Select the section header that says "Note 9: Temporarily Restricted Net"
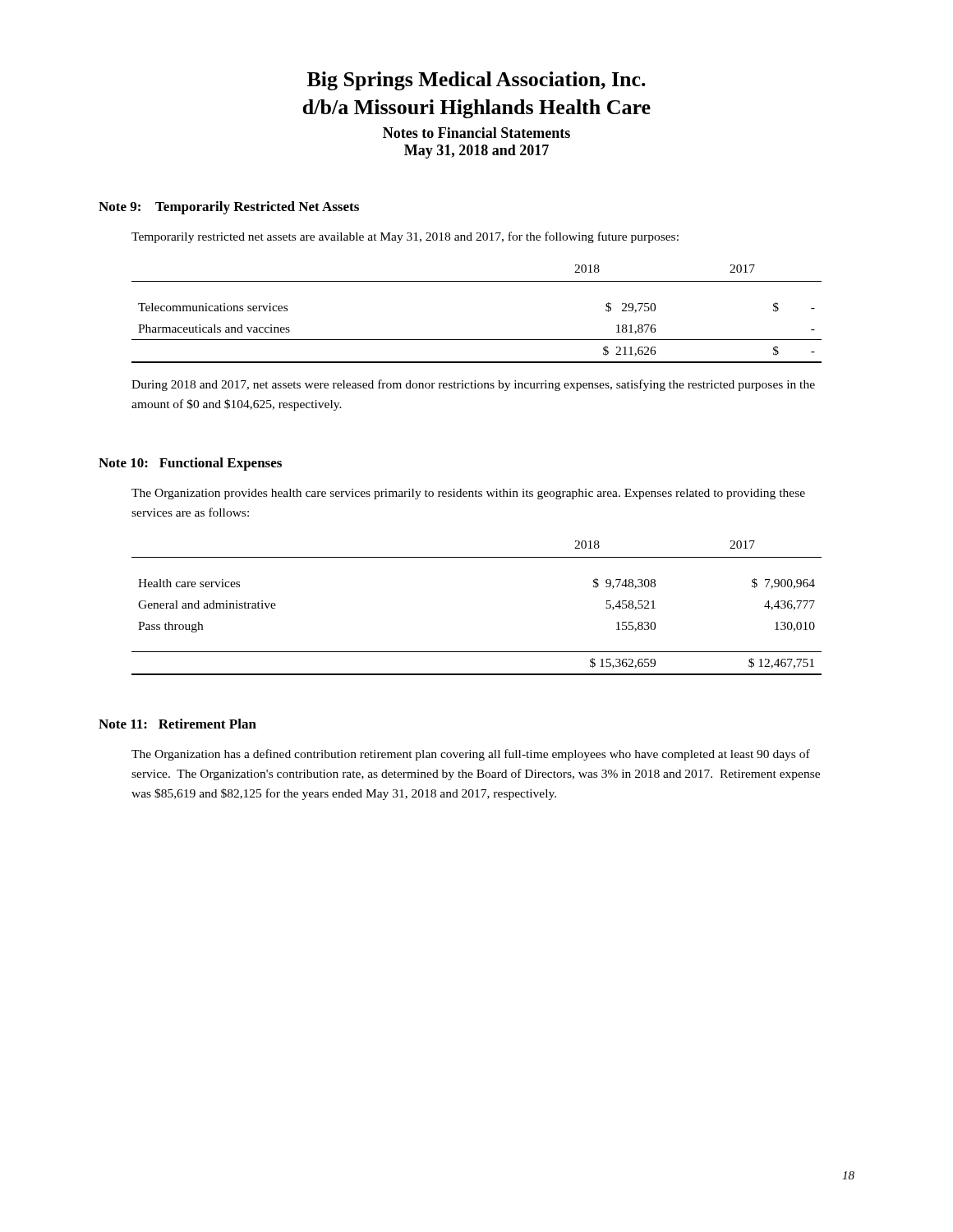This screenshot has height=1232, width=953. click(229, 206)
